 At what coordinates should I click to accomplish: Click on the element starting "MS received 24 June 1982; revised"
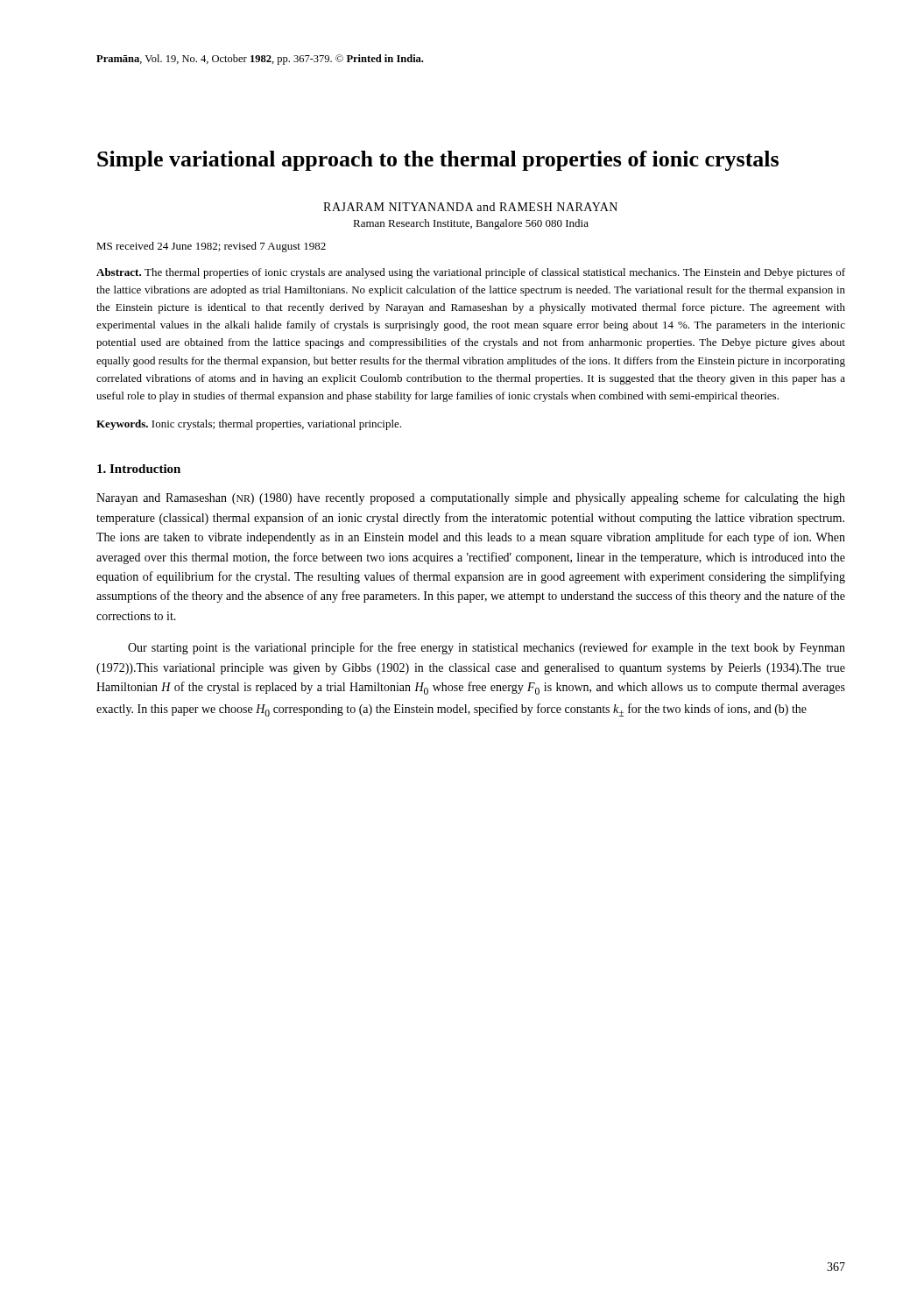(211, 246)
